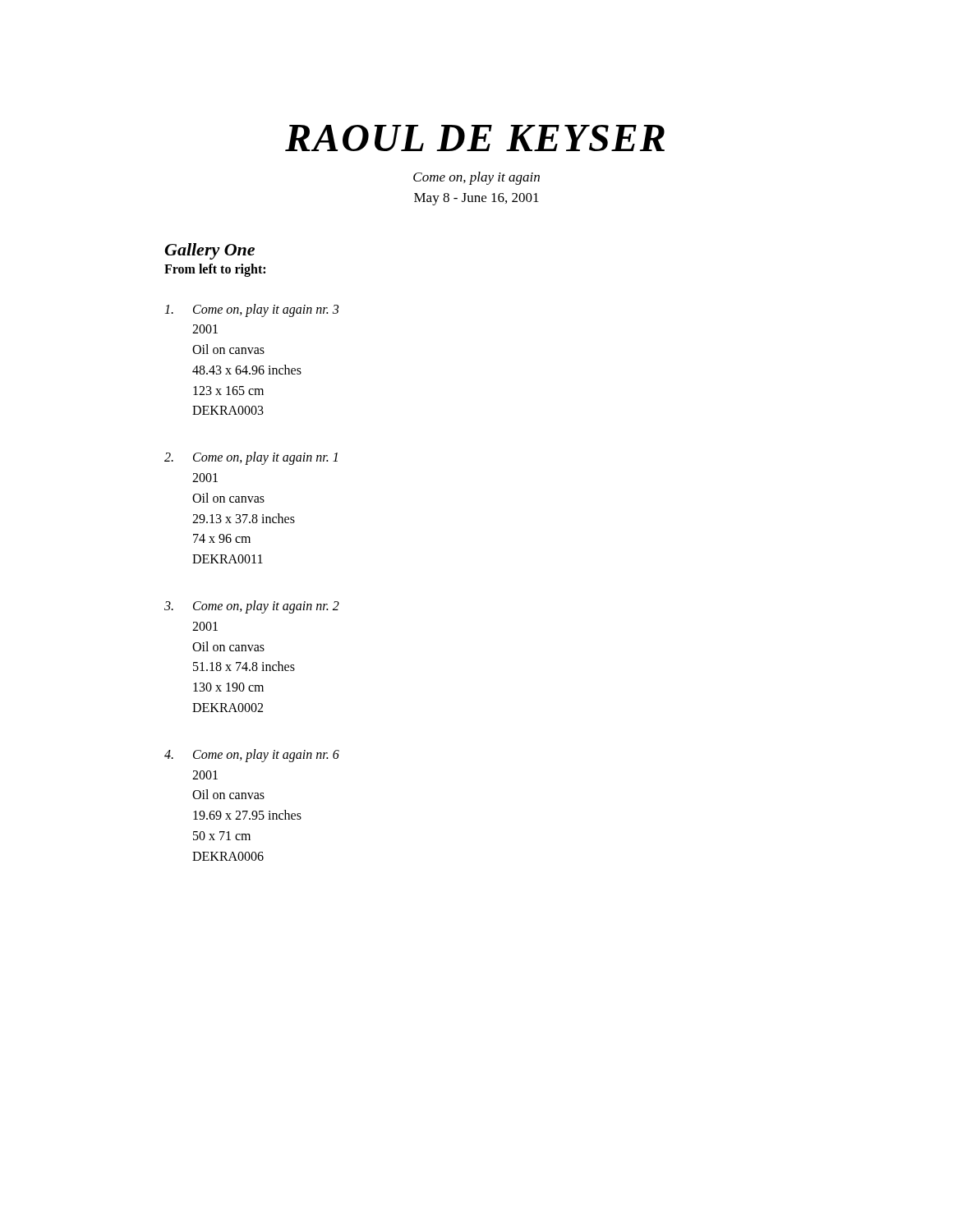
Task: Select the text starting "3. Come on, play"
Action: coord(252,607)
